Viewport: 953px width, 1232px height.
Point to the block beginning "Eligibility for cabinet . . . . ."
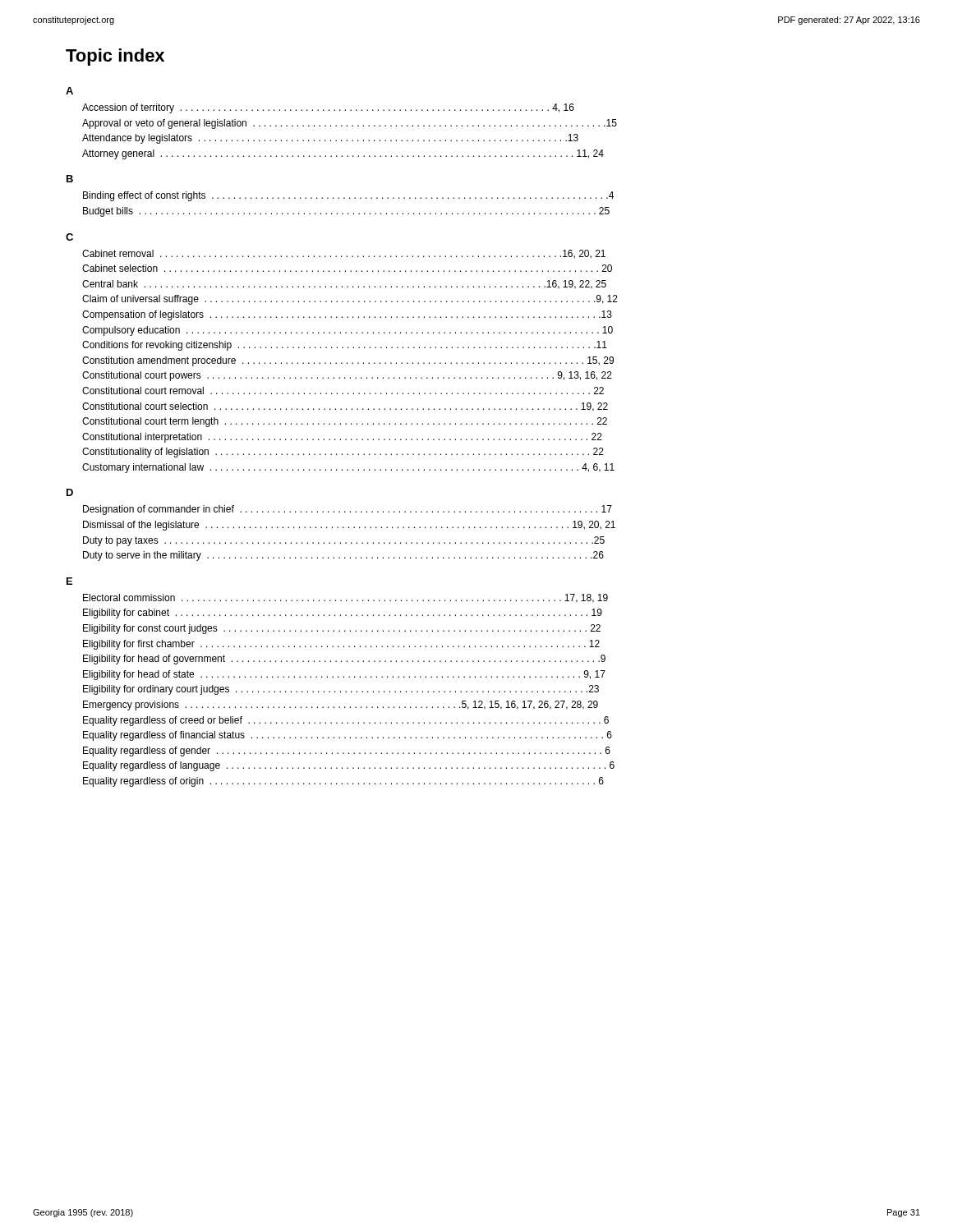coord(342,613)
